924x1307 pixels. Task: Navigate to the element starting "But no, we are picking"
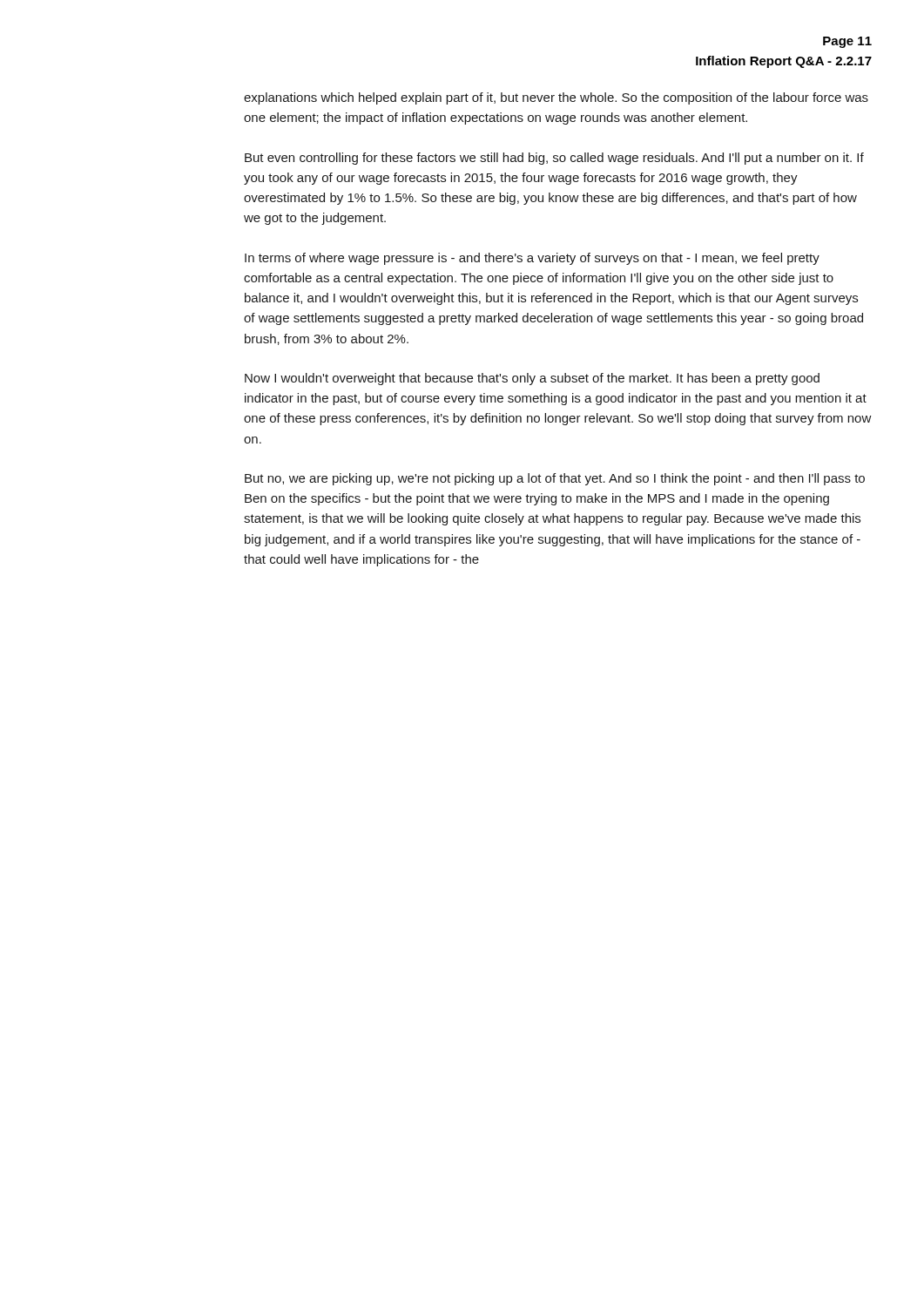tap(555, 518)
